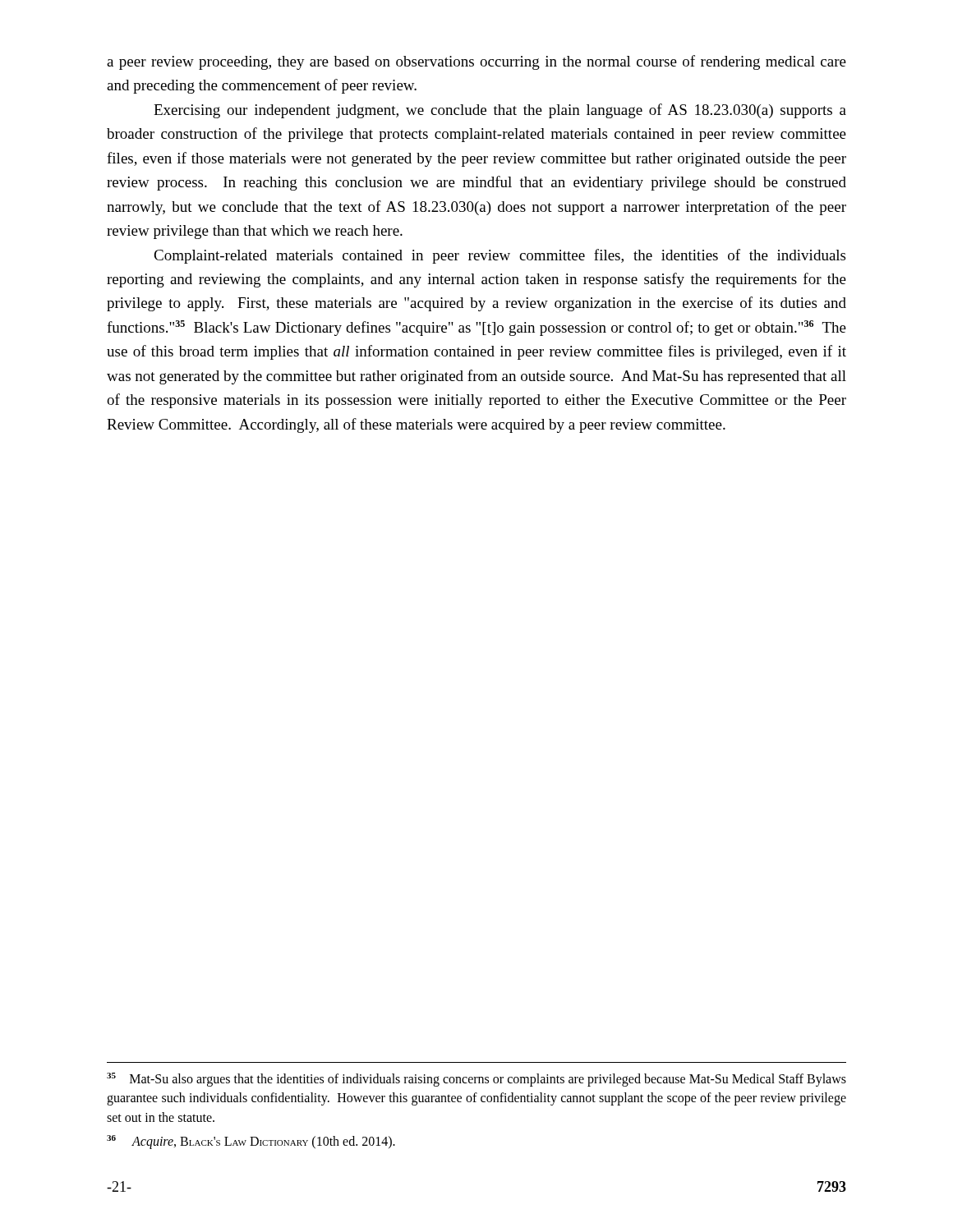
Task: Select the text starting "Complaint-related materials contained in peer"
Action: click(476, 339)
